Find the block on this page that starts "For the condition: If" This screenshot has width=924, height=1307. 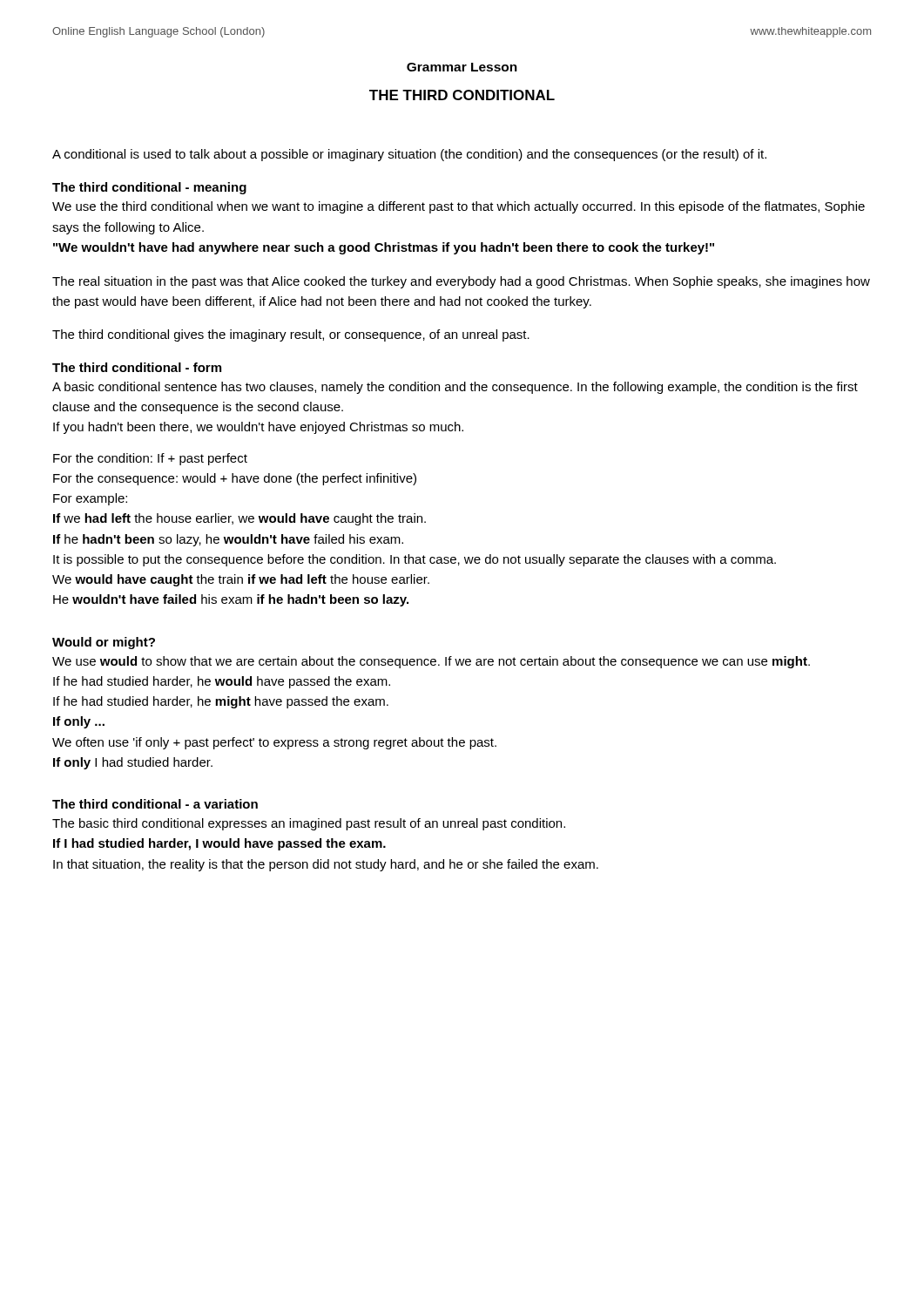[415, 528]
